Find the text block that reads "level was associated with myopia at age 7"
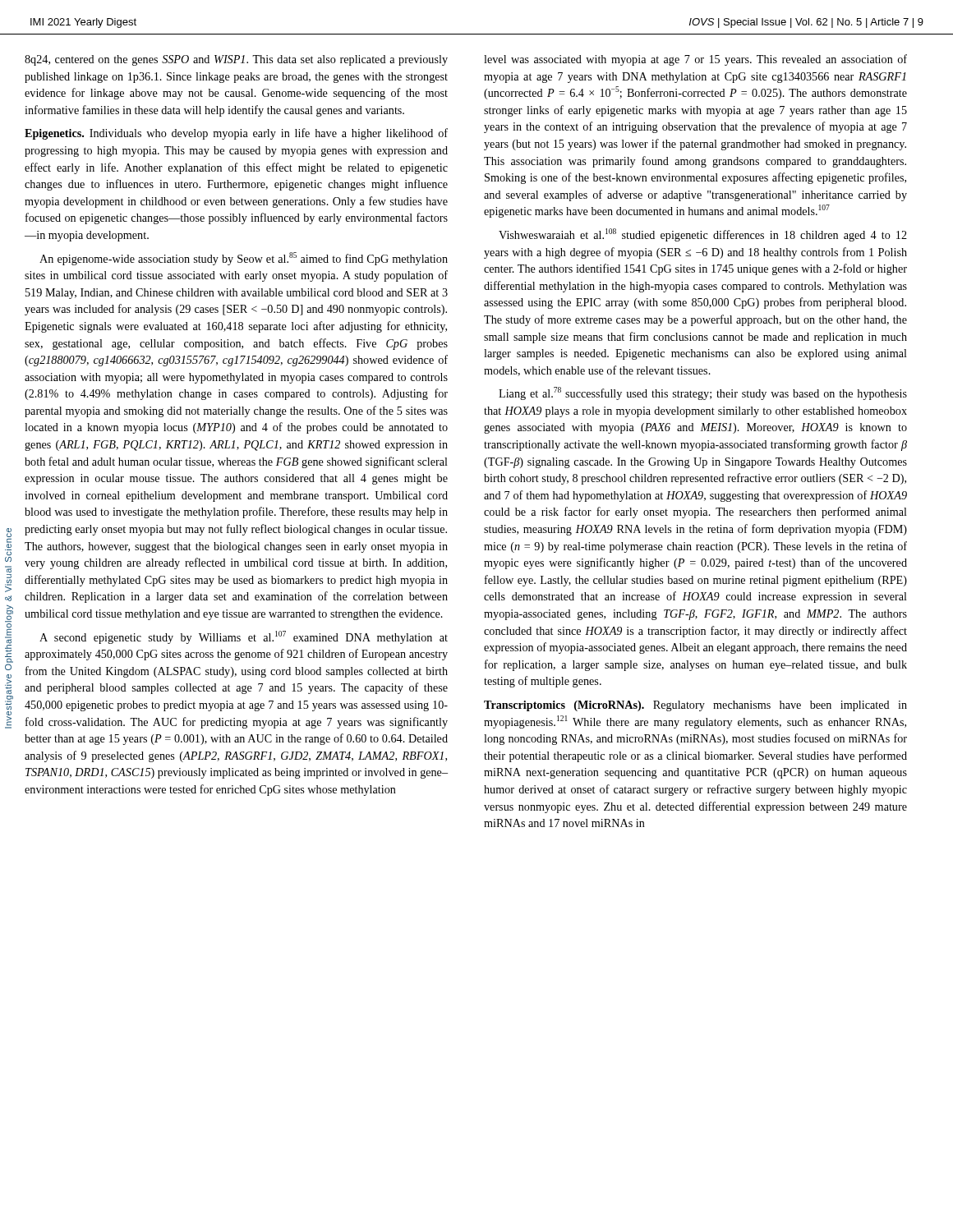953x1232 pixels. [x=695, y=135]
